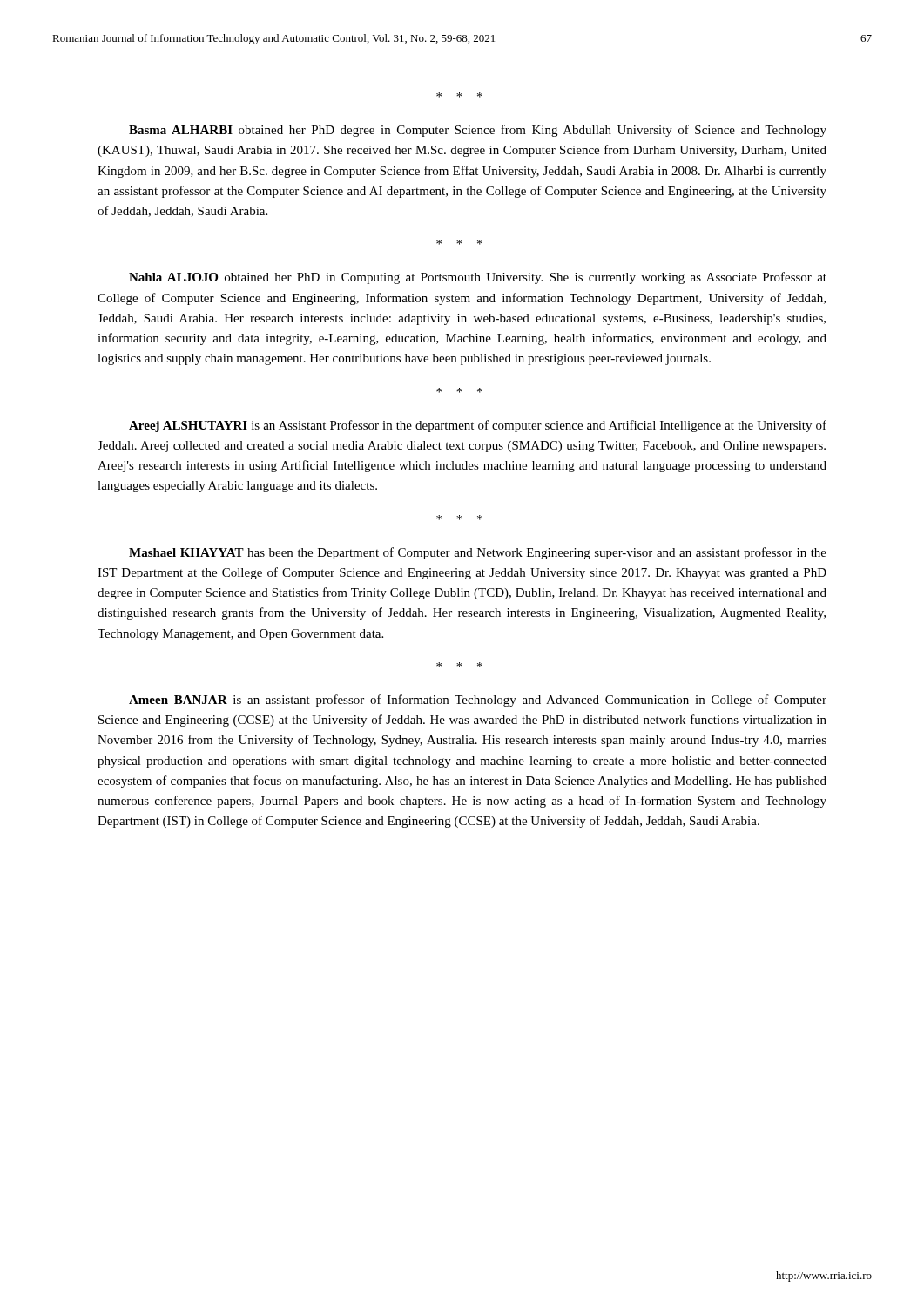The height and width of the screenshot is (1307, 924).
Task: Click on the text block starting "Basma ALHARBI obtained her"
Action: tap(462, 170)
